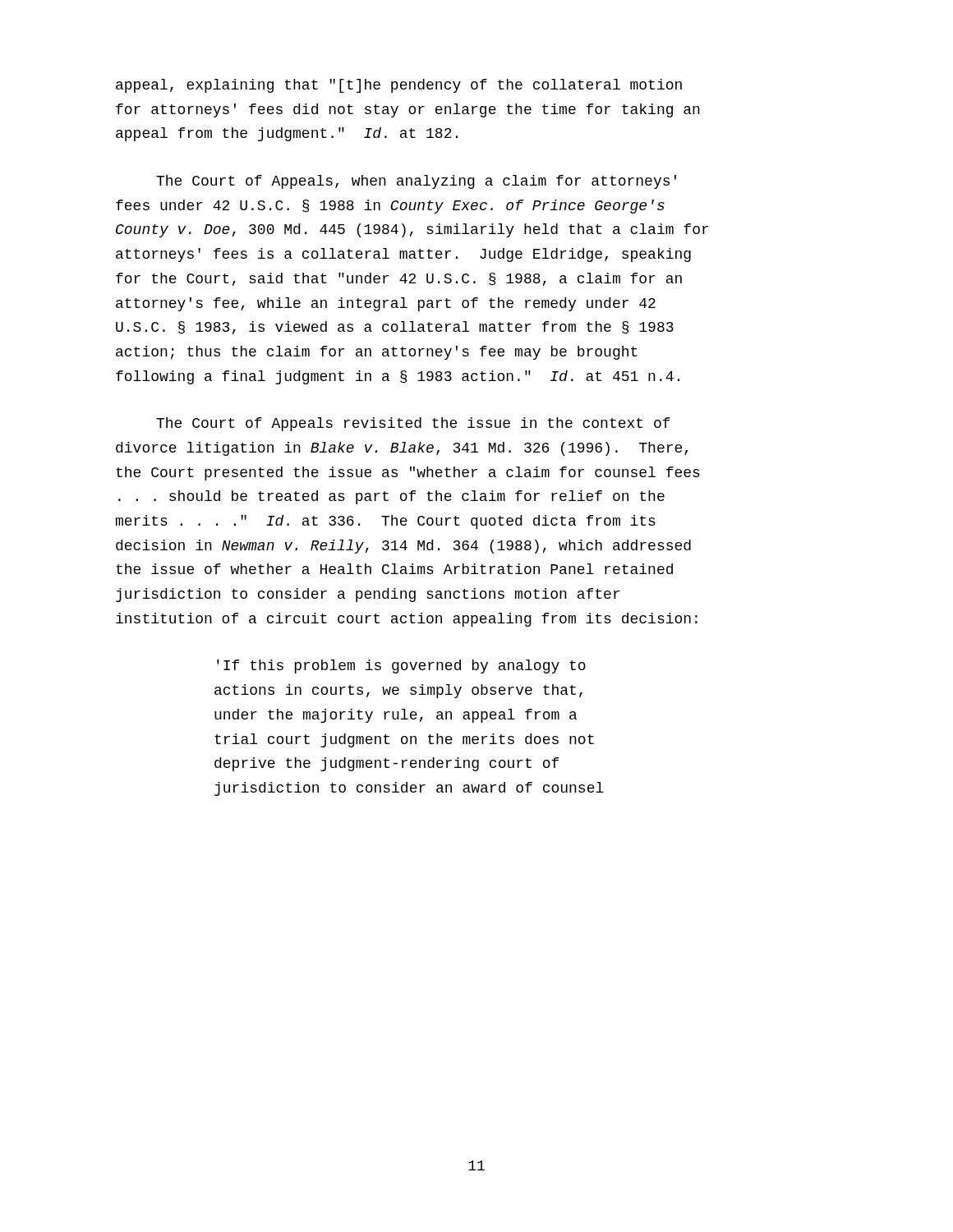Image resolution: width=953 pixels, height=1232 pixels.
Task: Click on the passage starting "The Court of Appeals, when analyzing"
Action: [412, 279]
